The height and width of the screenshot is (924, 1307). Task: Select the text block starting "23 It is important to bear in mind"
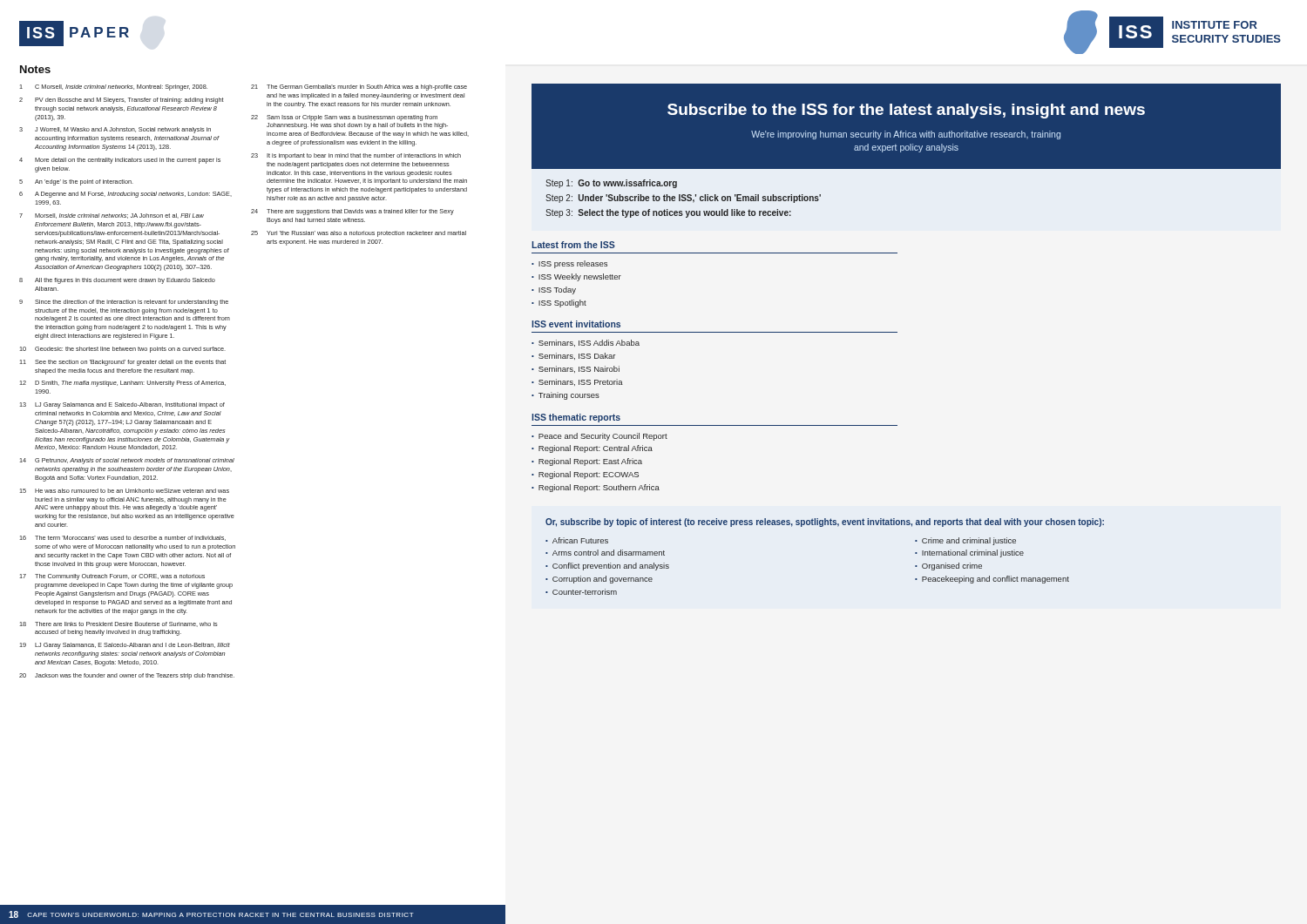[x=360, y=177]
